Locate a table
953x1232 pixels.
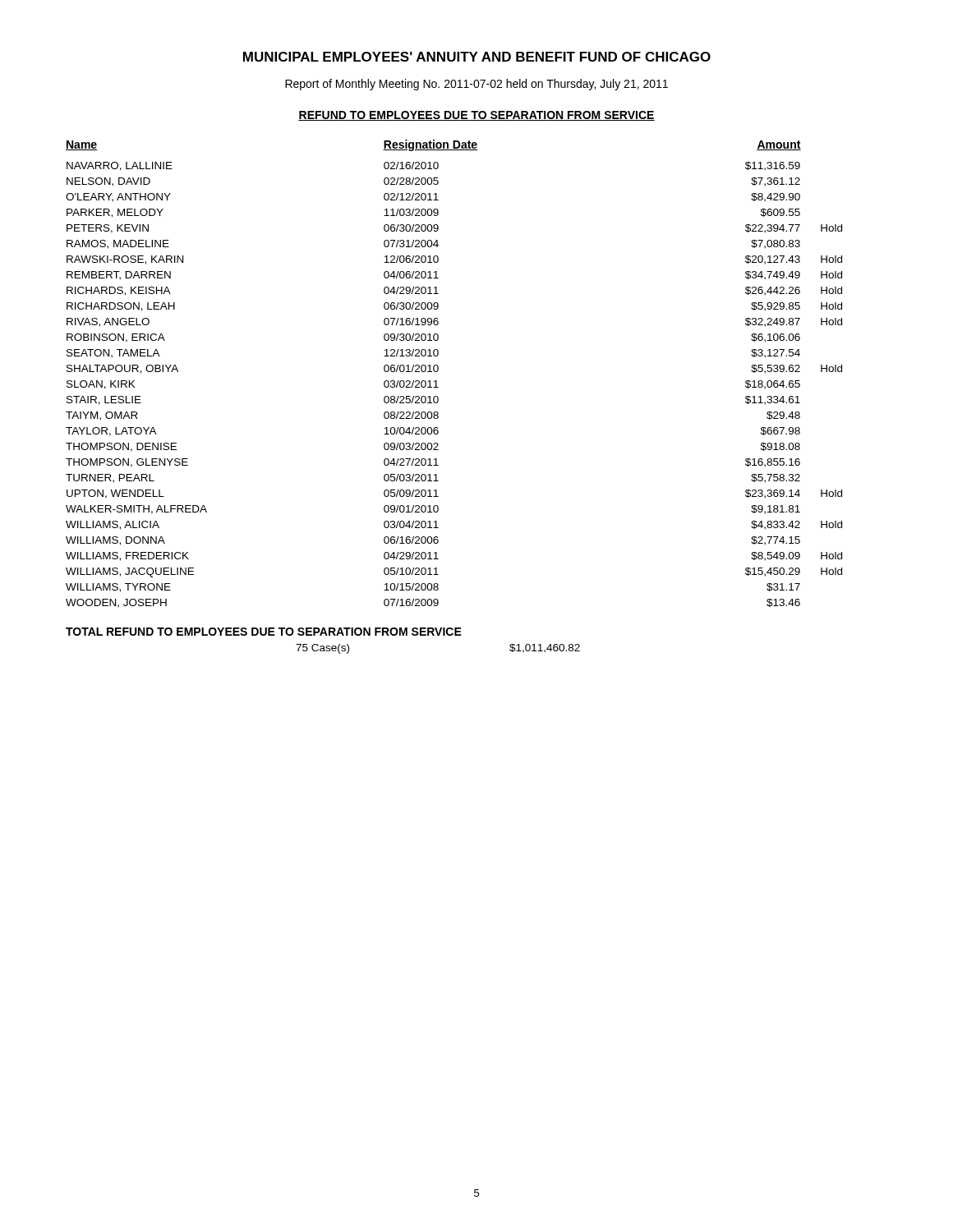[x=476, y=373]
